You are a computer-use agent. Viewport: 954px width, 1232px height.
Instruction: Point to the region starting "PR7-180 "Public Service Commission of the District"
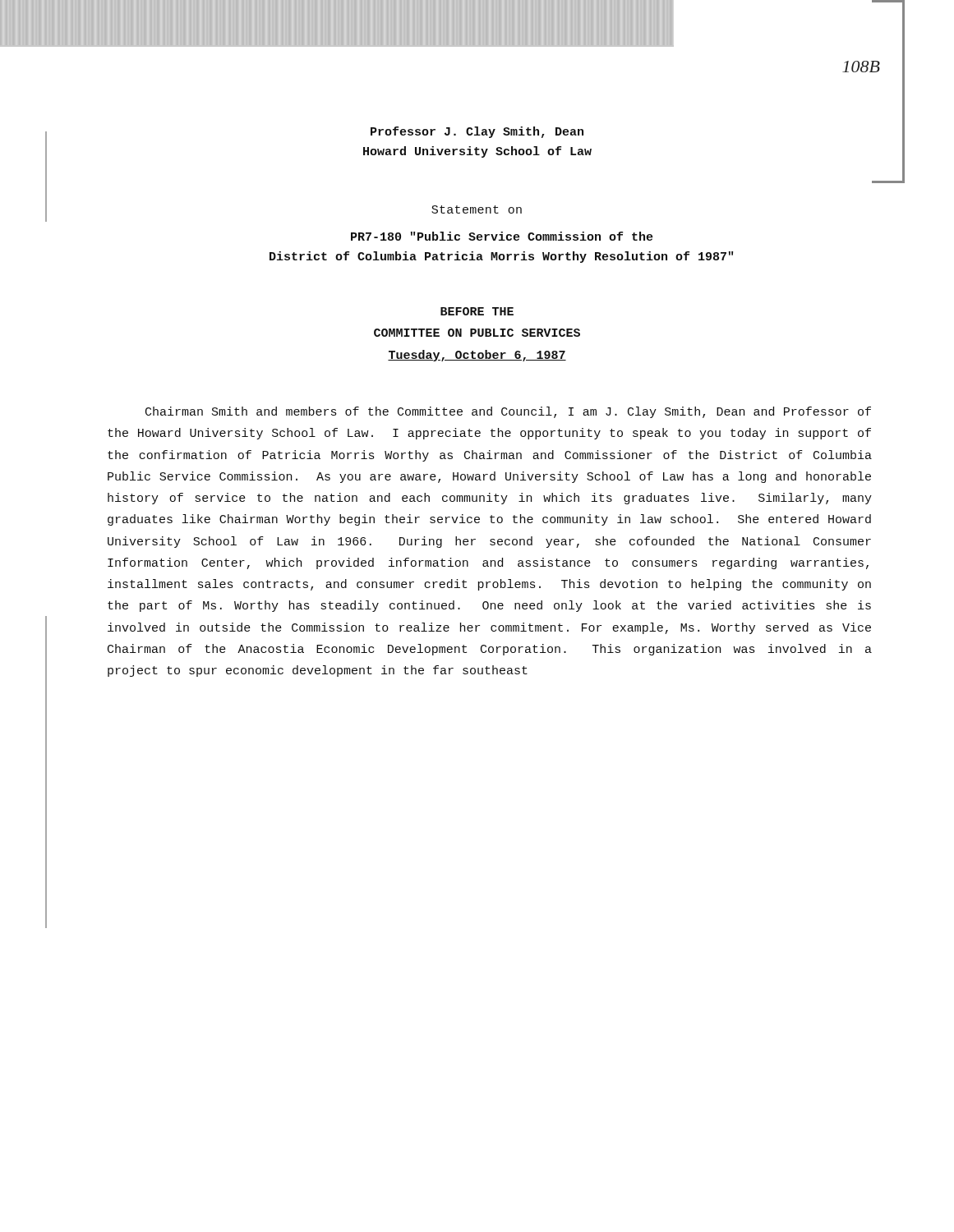[502, 248]
